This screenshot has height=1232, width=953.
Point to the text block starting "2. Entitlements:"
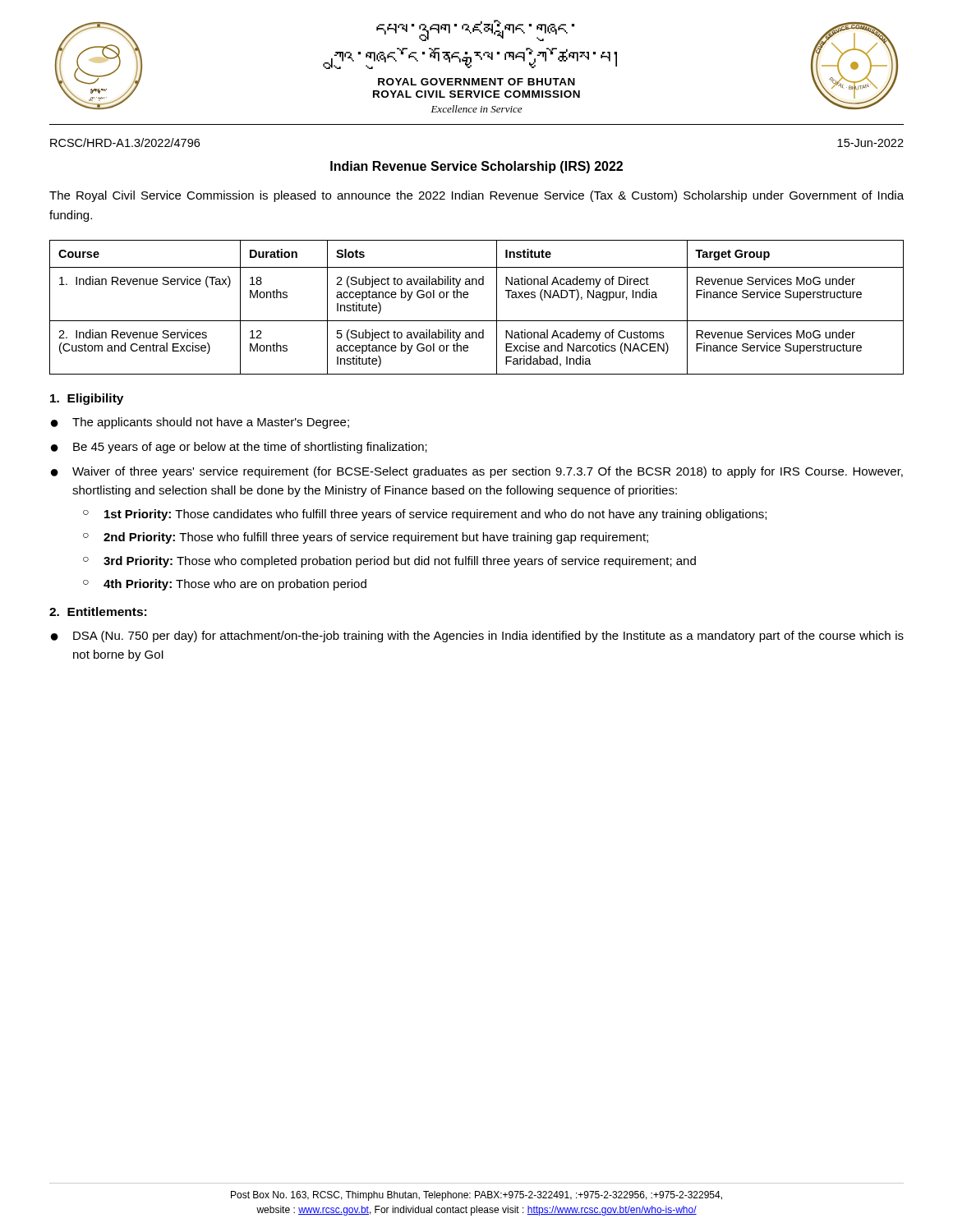[98, 612]
